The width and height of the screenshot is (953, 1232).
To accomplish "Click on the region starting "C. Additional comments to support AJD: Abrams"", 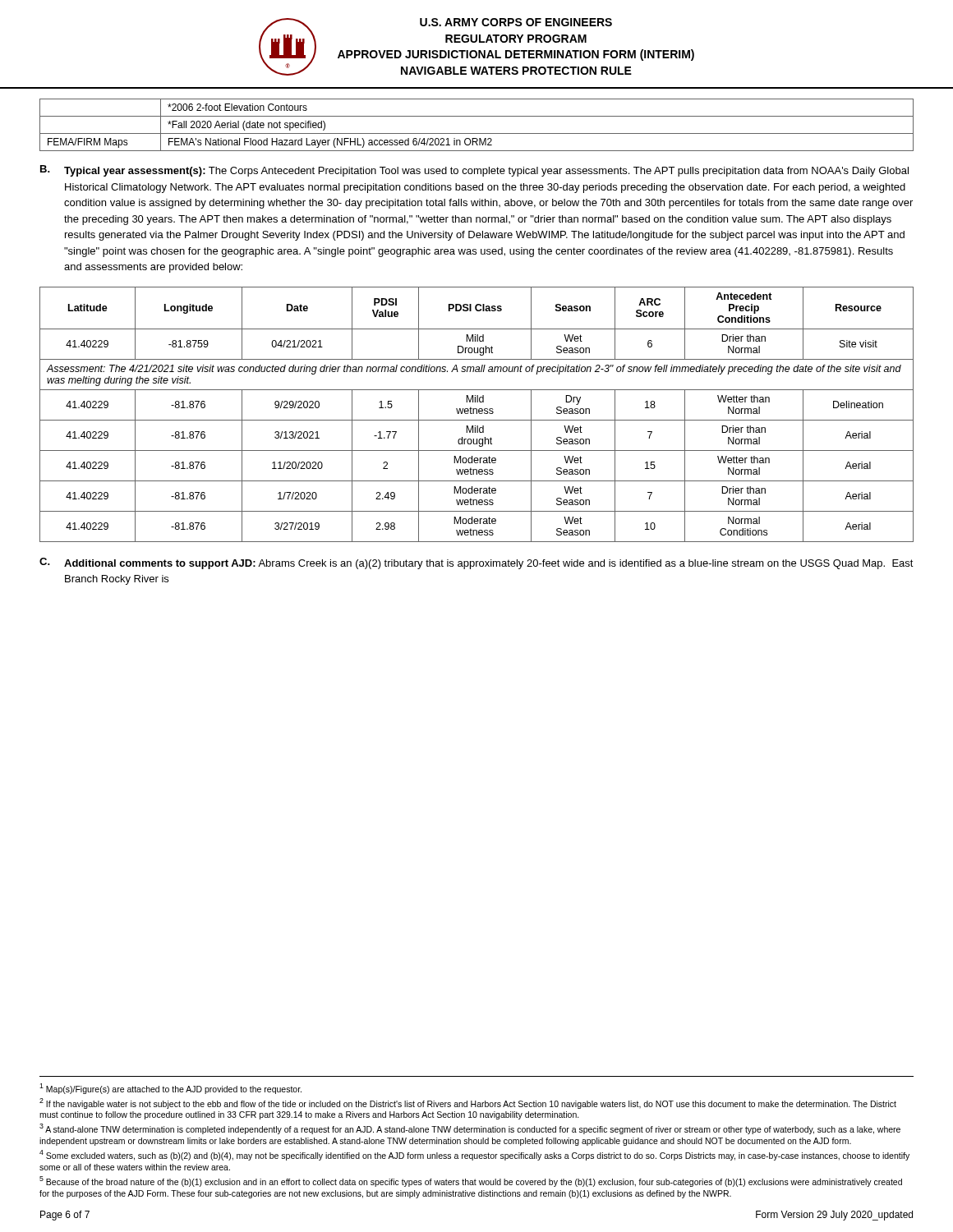I will coord(476,571).
